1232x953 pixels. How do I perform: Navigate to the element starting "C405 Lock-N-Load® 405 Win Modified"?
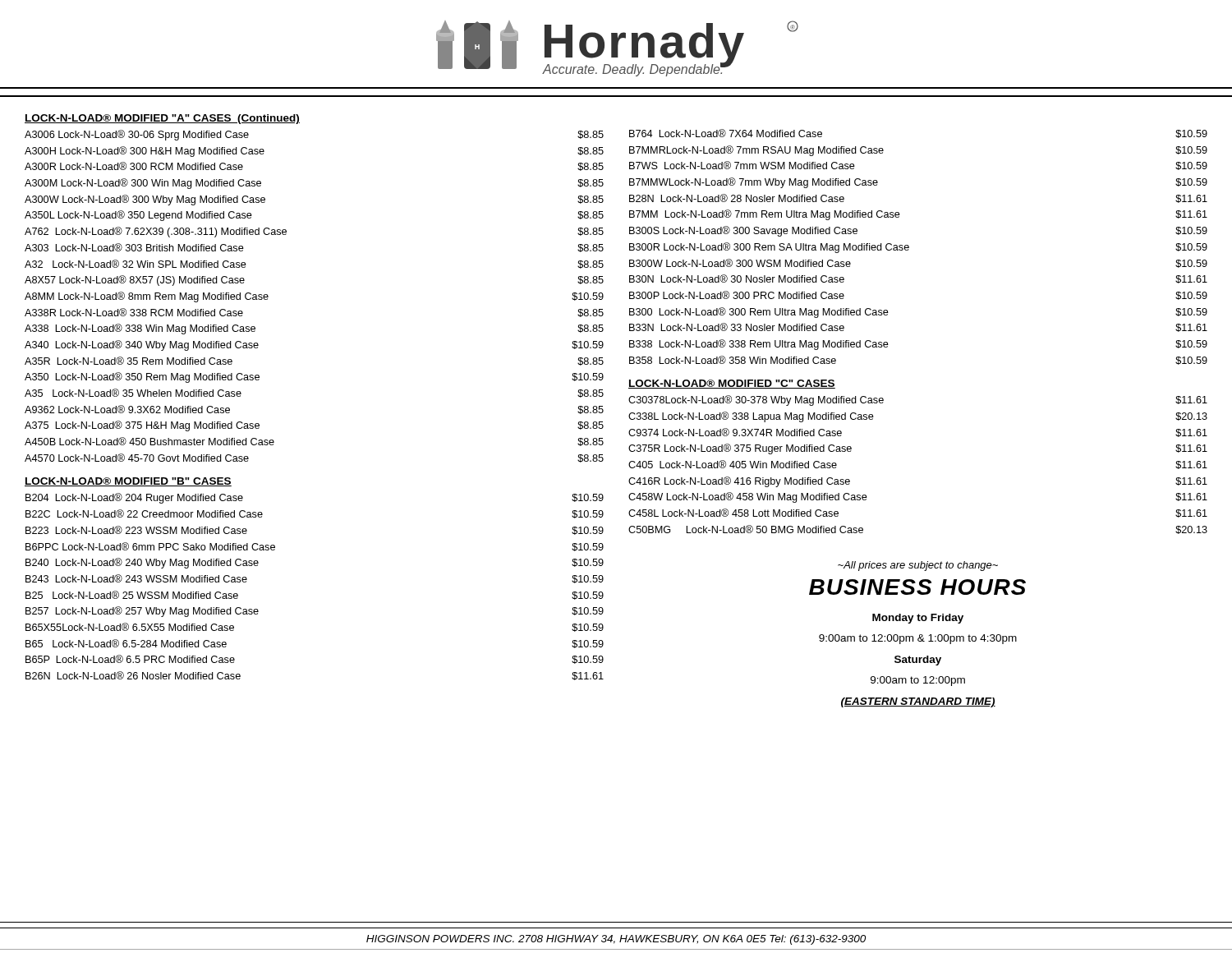click(x=736, y=465)
